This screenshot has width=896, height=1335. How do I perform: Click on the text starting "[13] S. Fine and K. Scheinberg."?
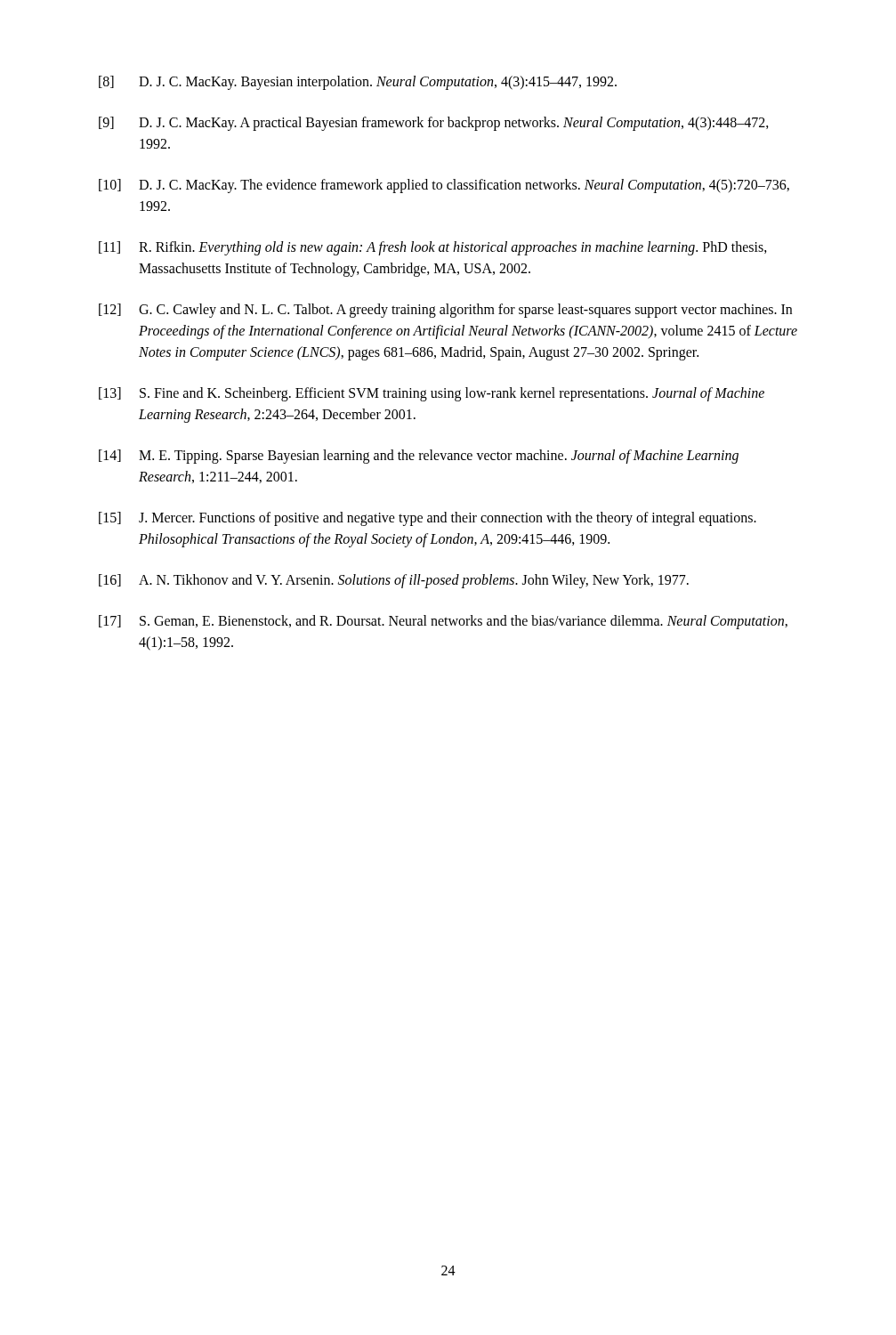coord(448,404)
